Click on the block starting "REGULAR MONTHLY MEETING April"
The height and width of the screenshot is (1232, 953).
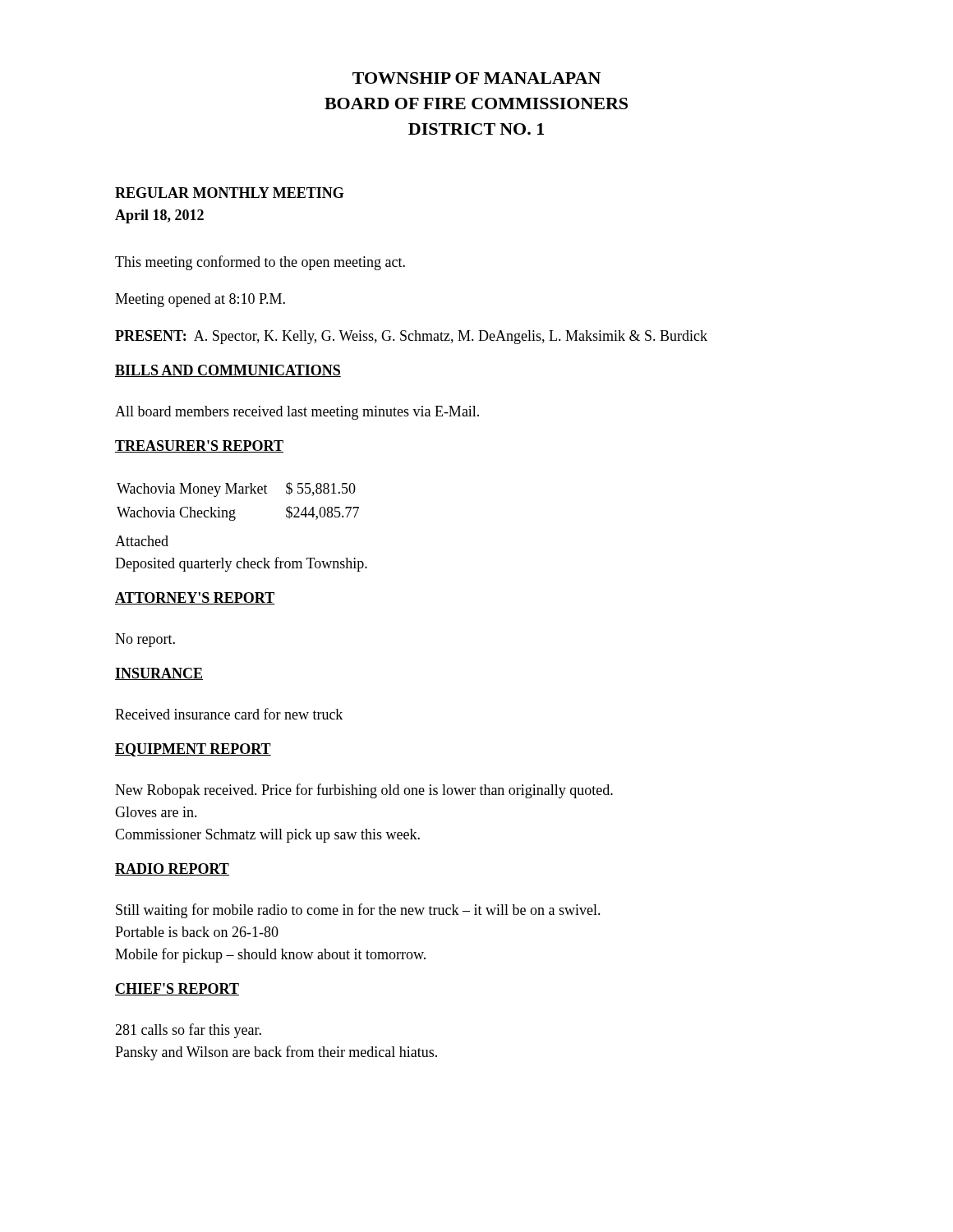coord(230,193)
